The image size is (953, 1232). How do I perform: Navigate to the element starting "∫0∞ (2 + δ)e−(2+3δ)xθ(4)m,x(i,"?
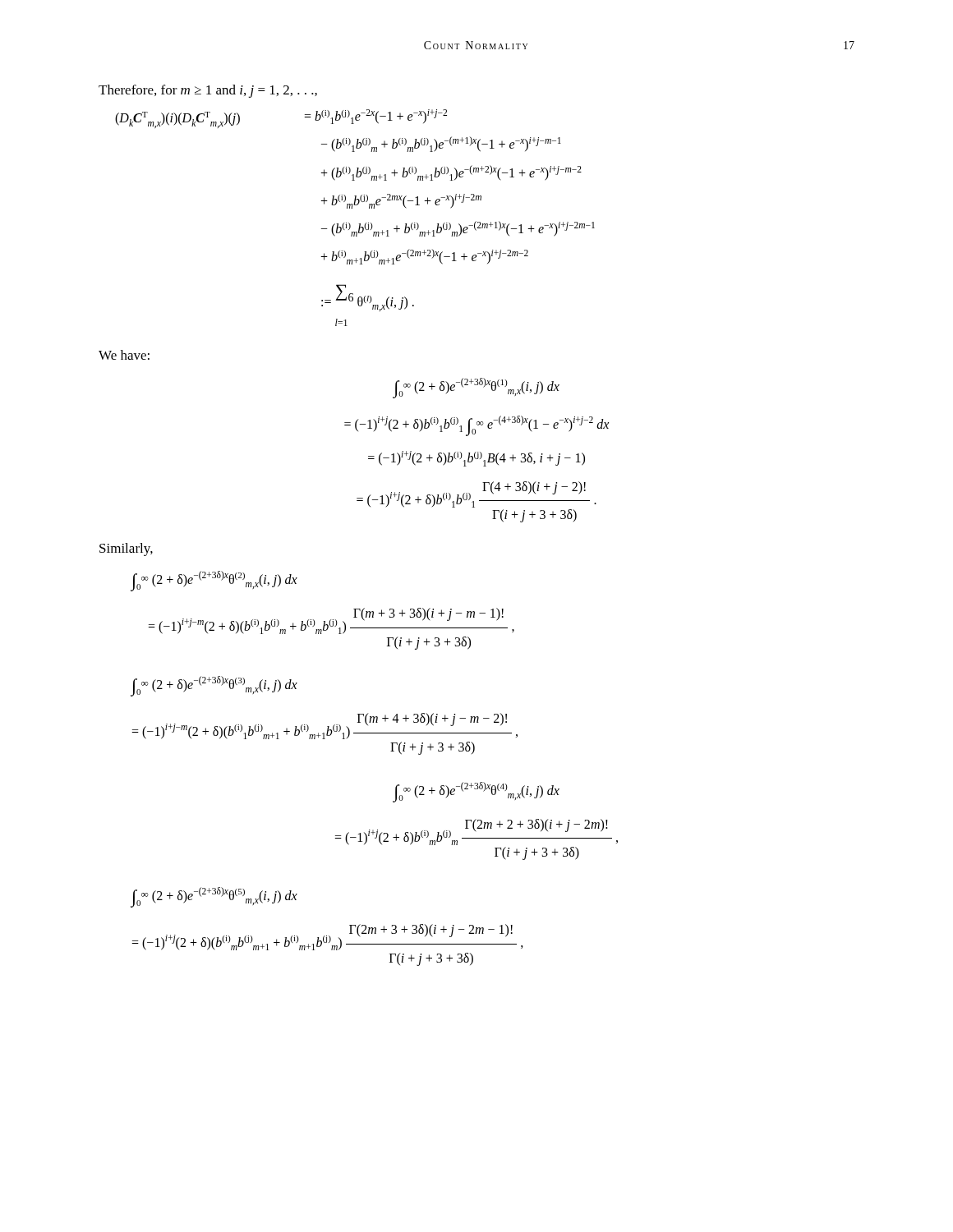[476, 819]
